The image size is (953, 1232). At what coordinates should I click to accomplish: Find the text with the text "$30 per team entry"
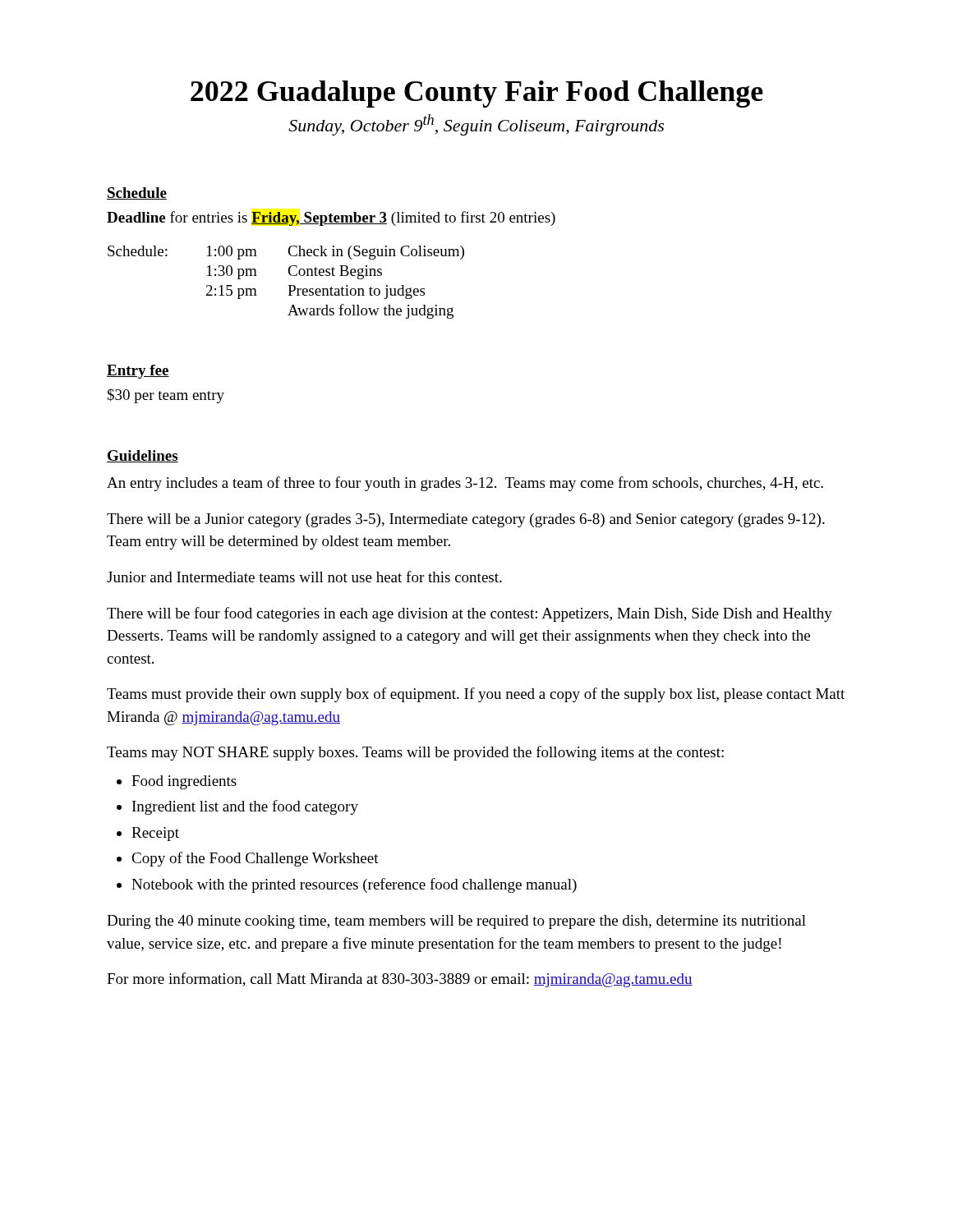tap(166, 395)
